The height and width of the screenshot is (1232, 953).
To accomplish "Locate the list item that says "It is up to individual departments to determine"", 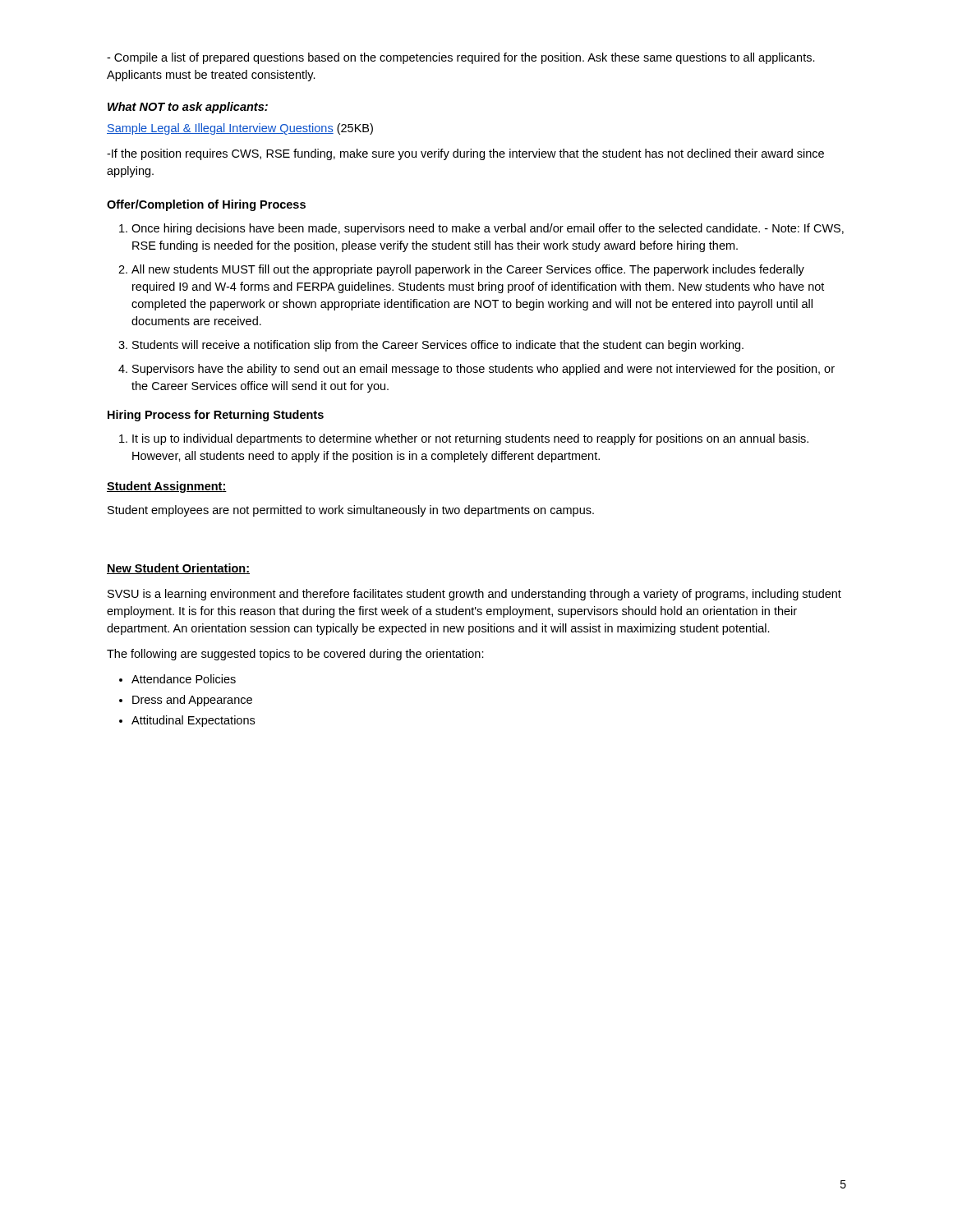I will point(470,447).
